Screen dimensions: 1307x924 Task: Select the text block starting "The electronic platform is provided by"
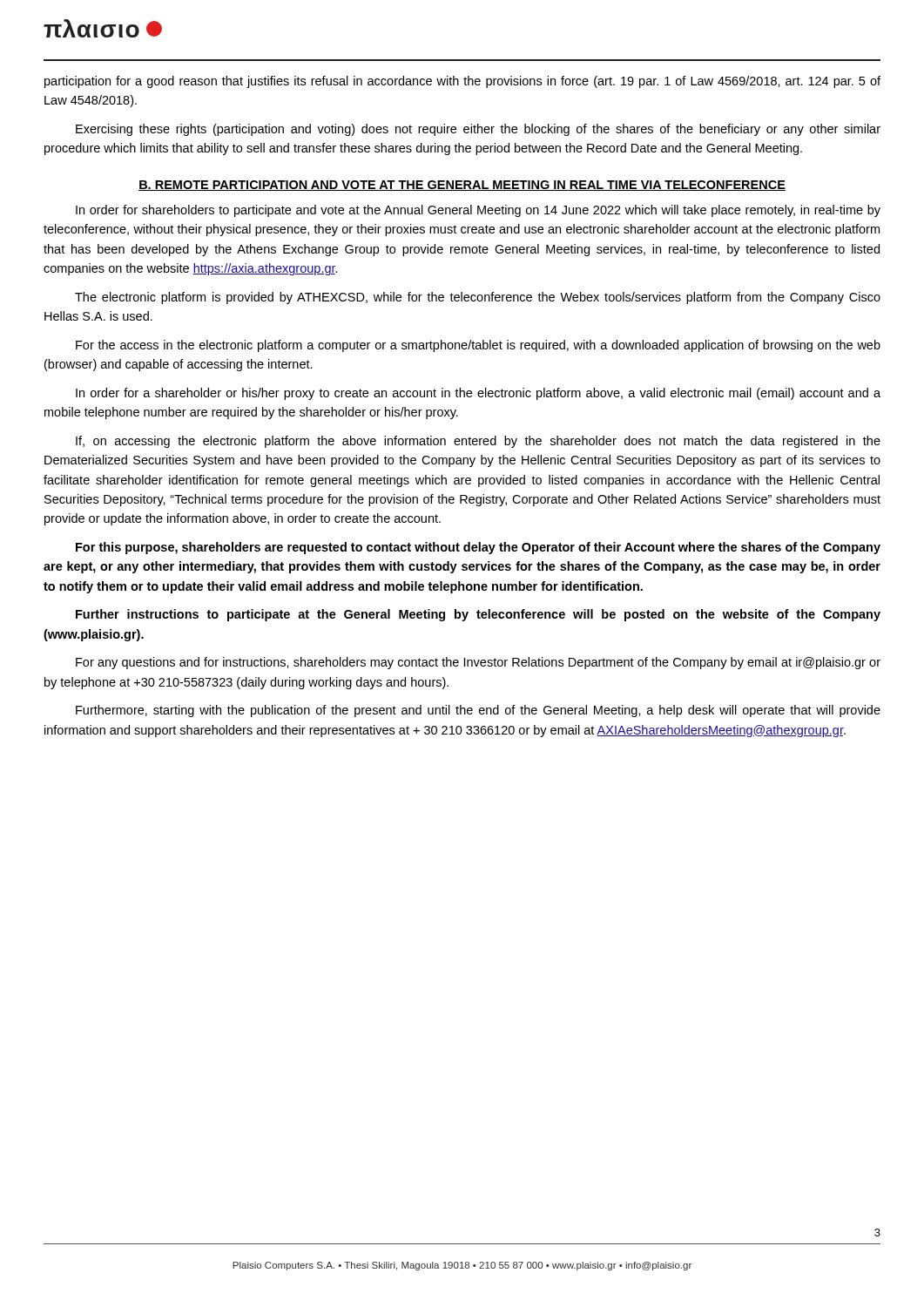(x=462, y=307)
